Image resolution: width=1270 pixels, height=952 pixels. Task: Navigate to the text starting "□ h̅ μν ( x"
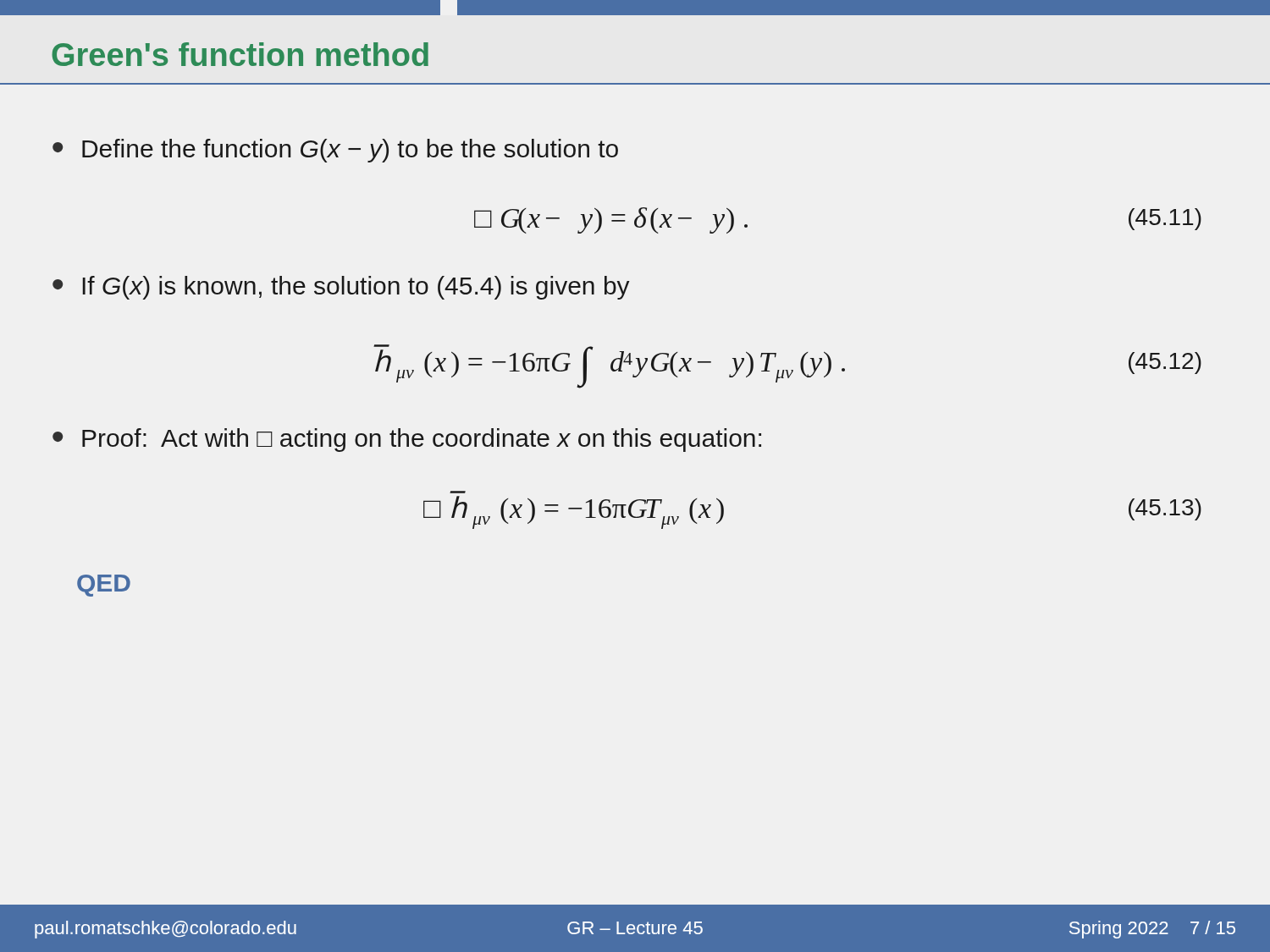[591, 512]
